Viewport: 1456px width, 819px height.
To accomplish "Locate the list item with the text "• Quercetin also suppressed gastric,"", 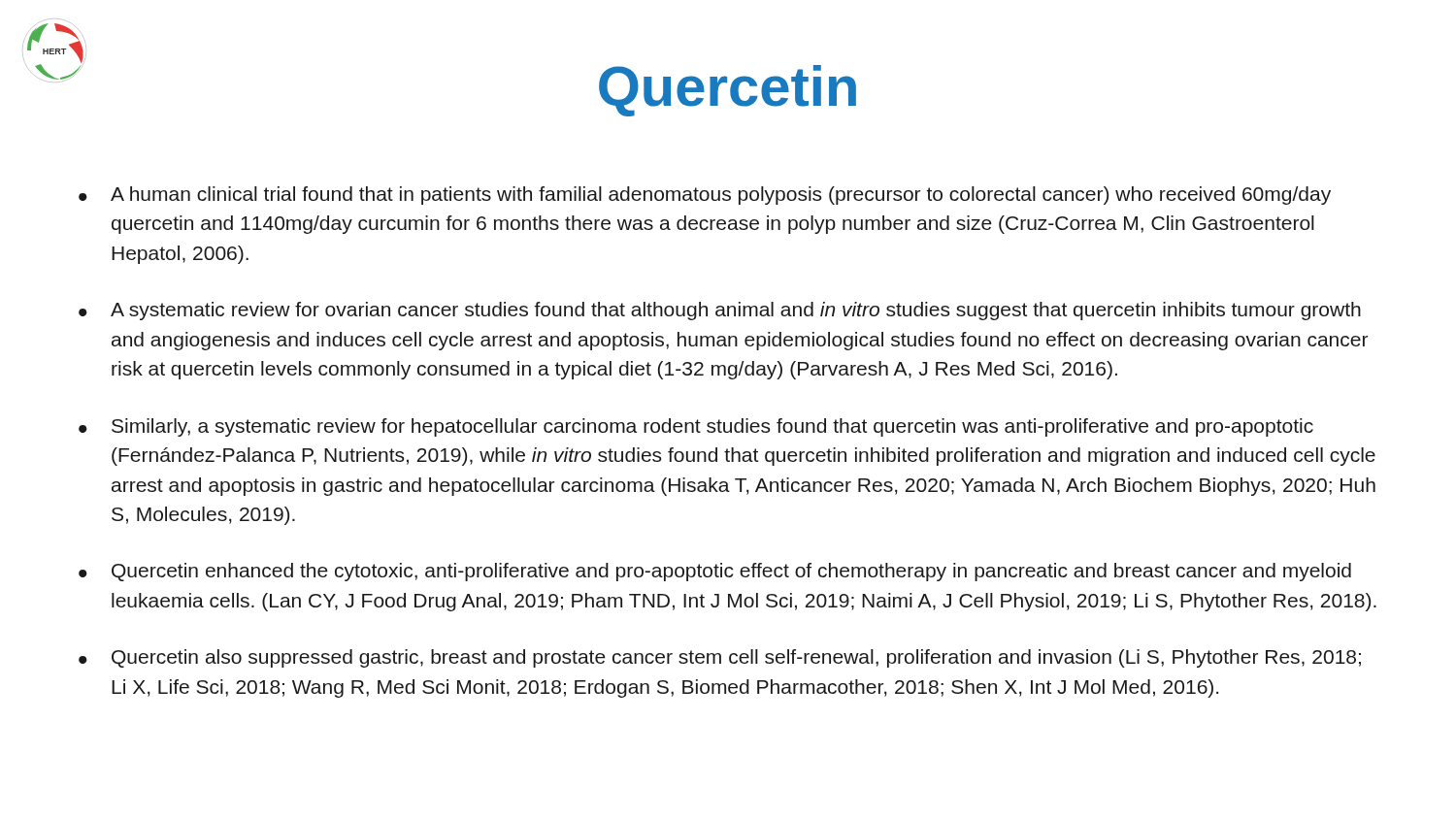I will point(728,672).
